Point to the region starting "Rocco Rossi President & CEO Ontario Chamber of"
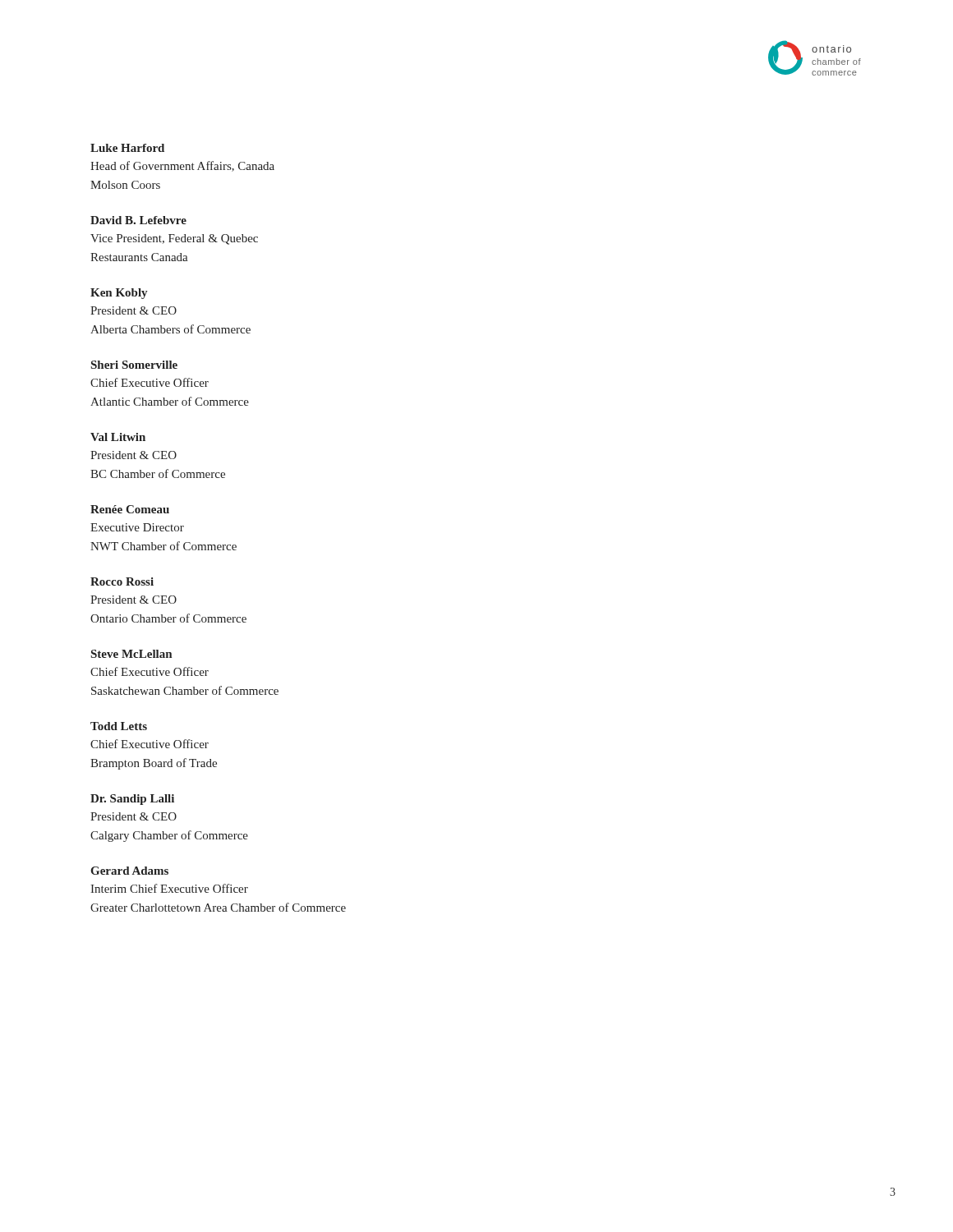The image size is (953, 1232). click(x=122, y=582)
